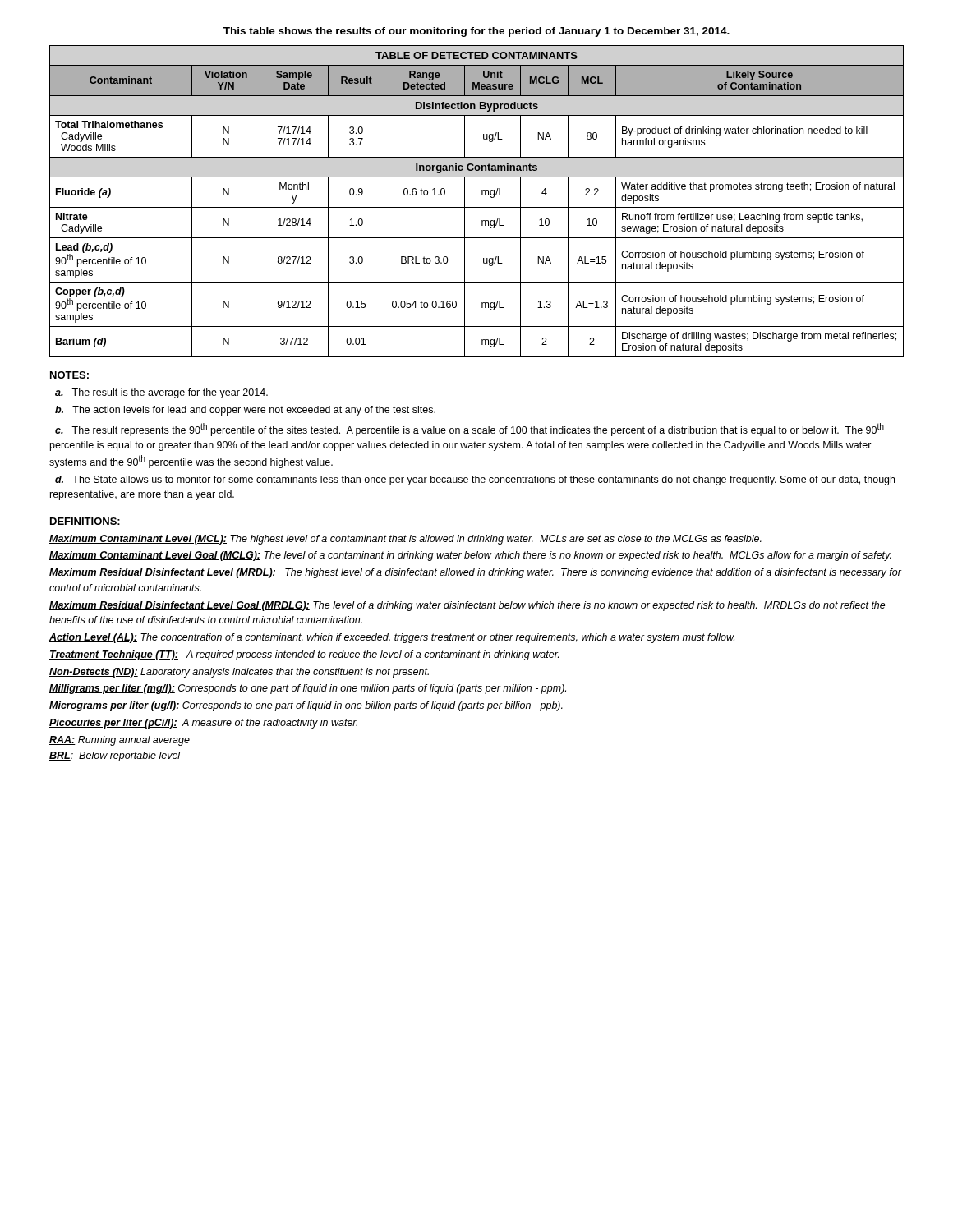This screenshot has height=1232, width=953.
Task: Click the passage that begins "d. The State allows"
Action: [472, 487]
